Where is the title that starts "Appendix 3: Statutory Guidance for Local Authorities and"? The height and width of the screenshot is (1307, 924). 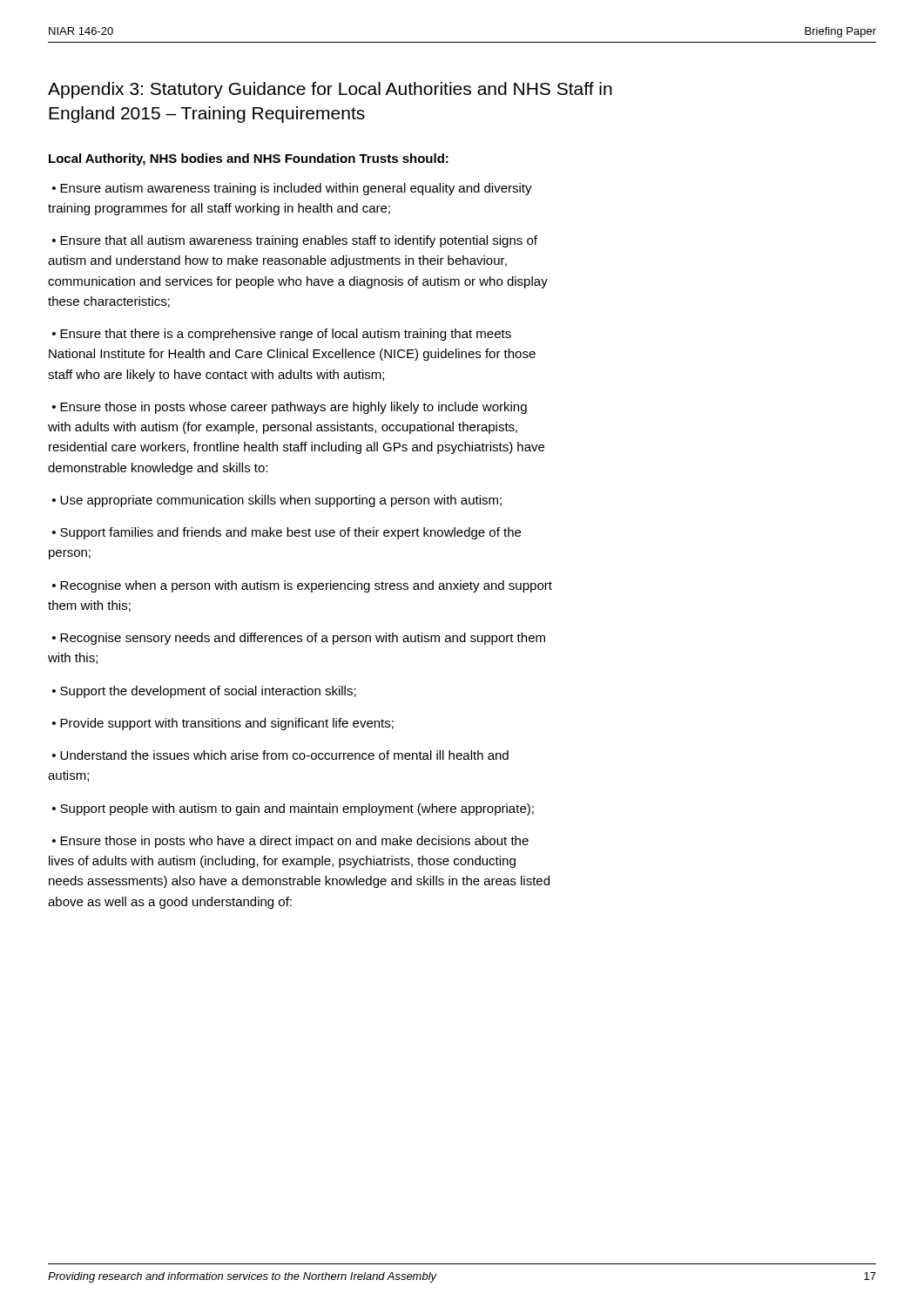point(330,101)
